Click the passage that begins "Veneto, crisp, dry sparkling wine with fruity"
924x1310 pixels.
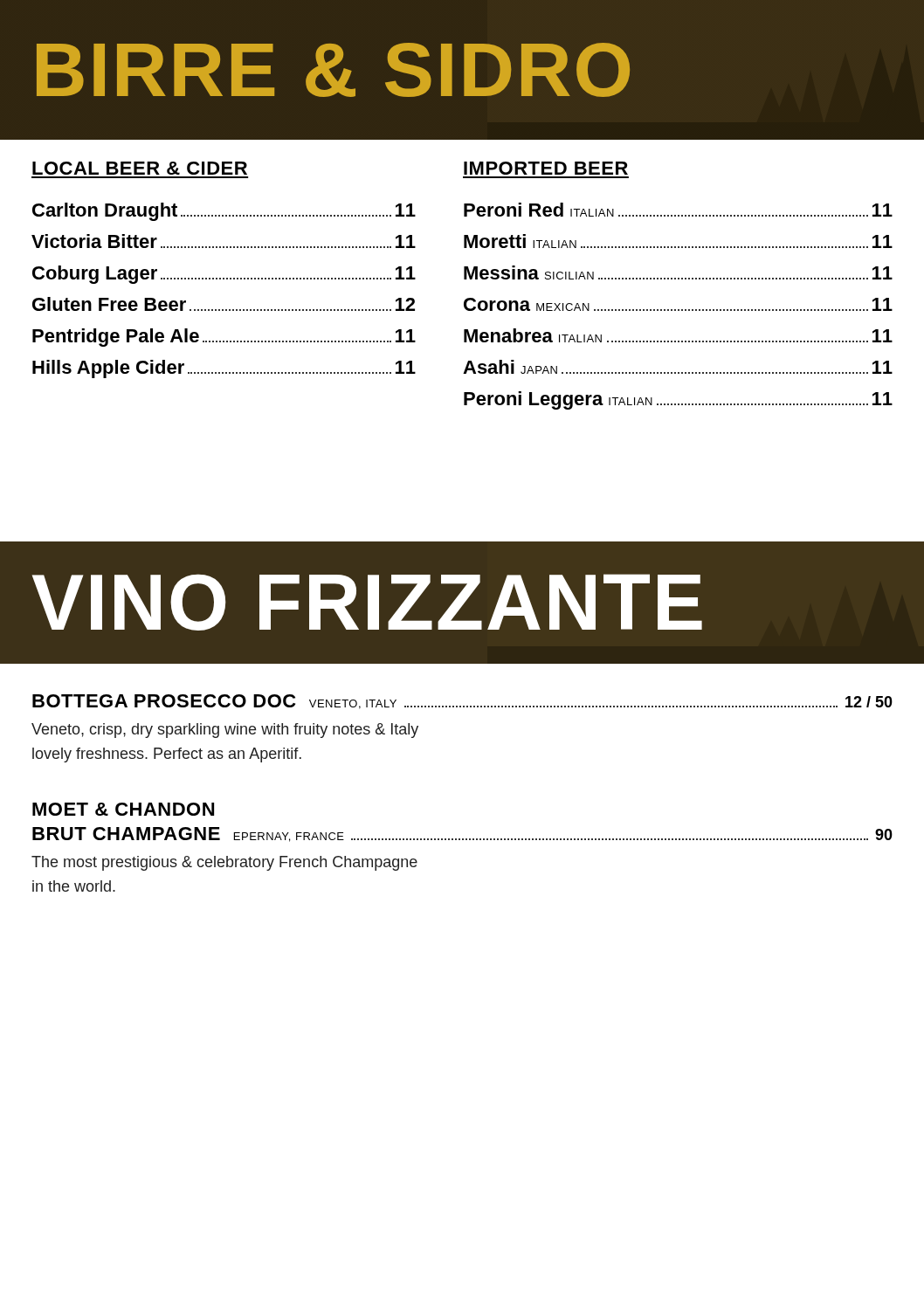(x=225, y=741)
